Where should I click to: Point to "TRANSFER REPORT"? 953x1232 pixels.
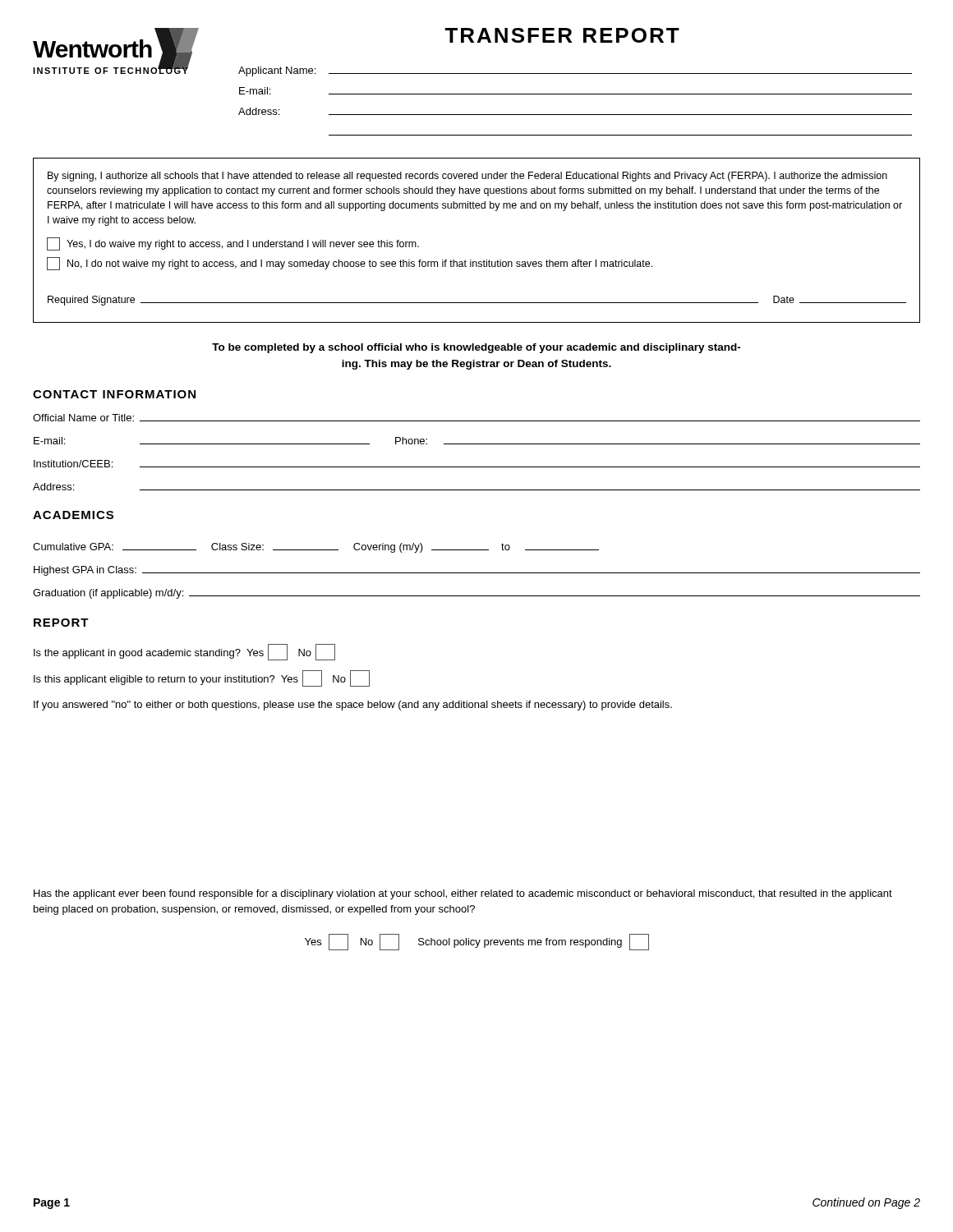pos(563,35)
